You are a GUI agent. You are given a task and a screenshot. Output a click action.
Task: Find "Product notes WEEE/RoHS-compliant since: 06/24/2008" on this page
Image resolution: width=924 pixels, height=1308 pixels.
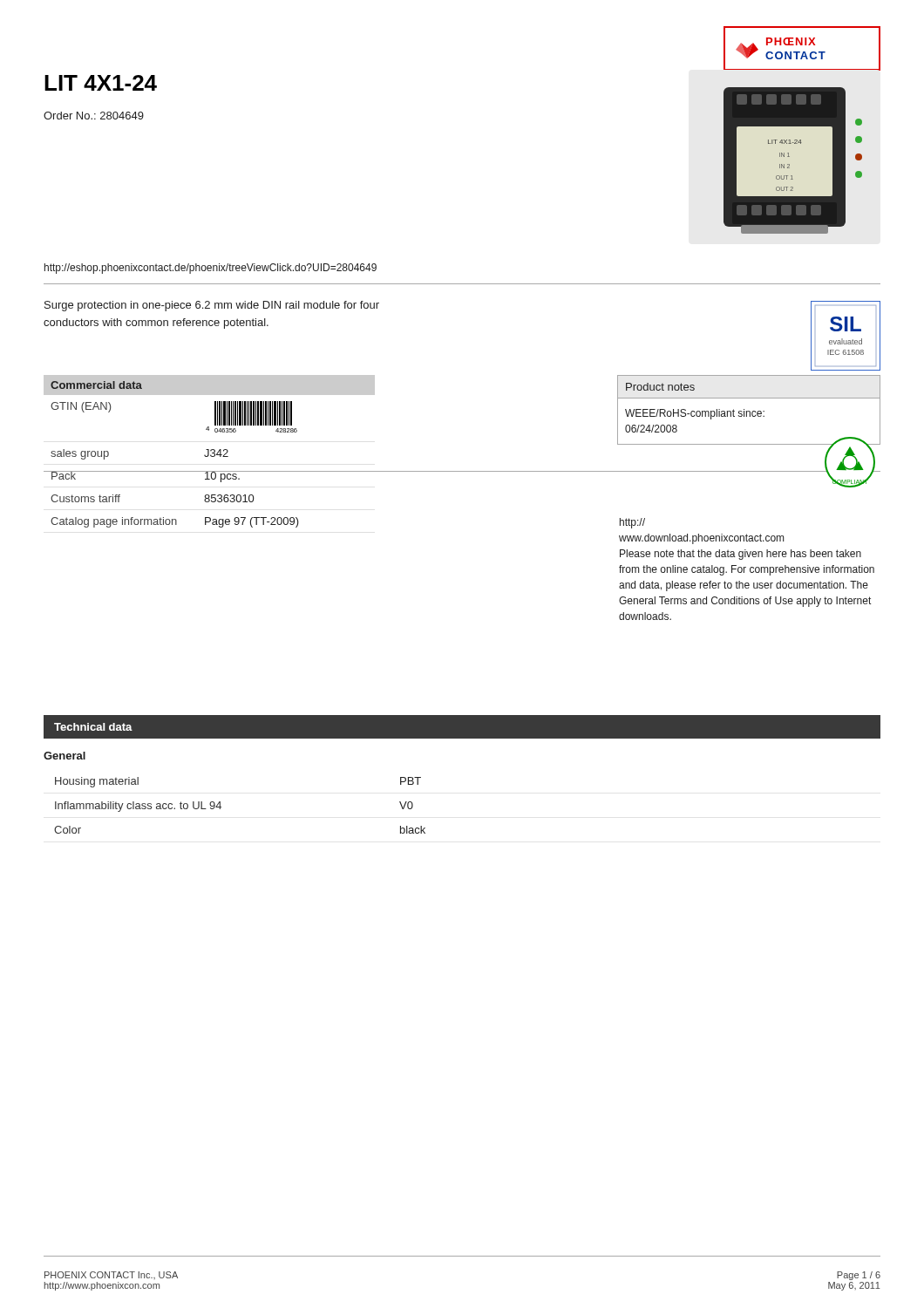pyautogui.click(x=749, y=410)
